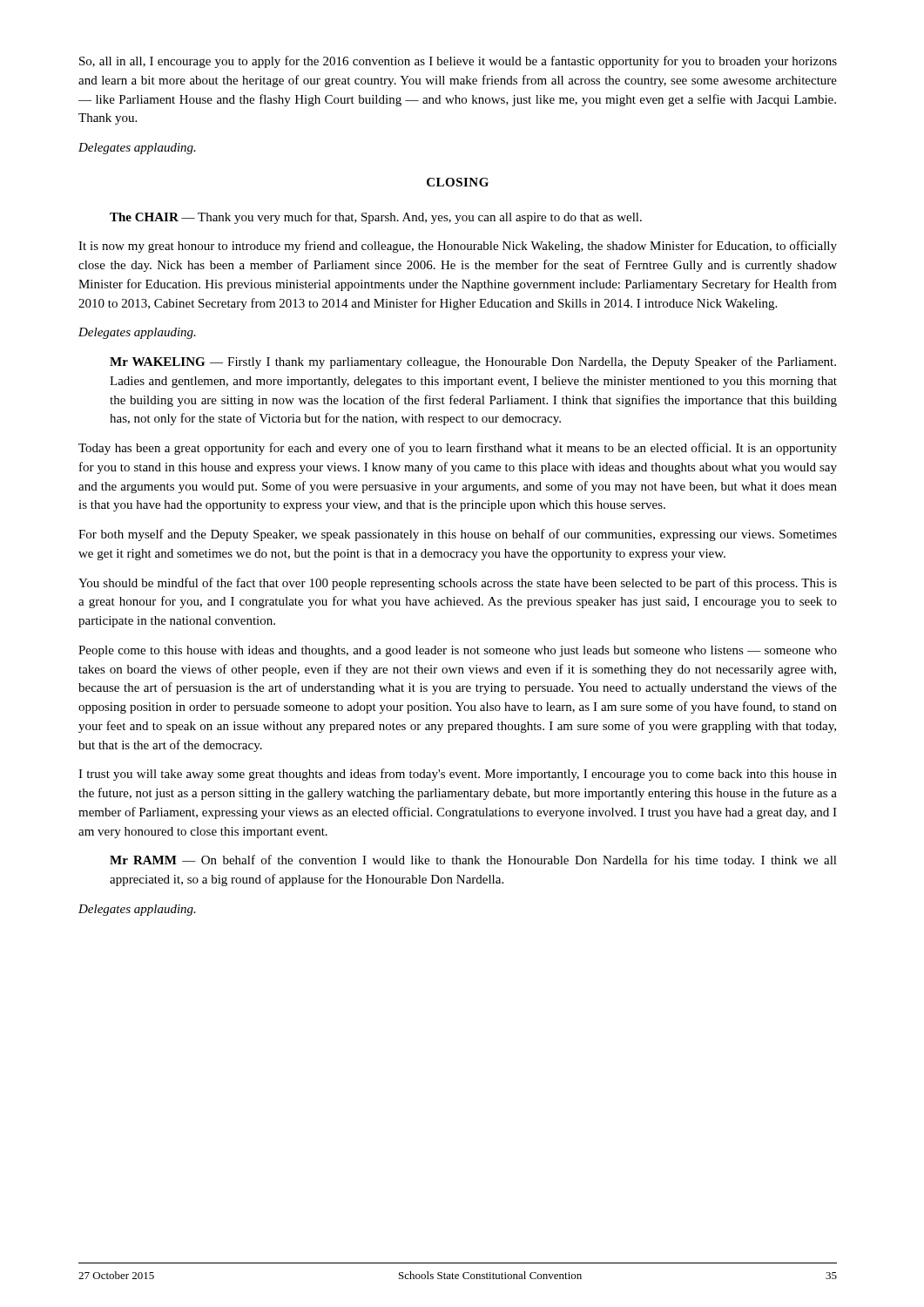
Task: Point to the block beginning "You should be"
Action: [x=458, y=602]
